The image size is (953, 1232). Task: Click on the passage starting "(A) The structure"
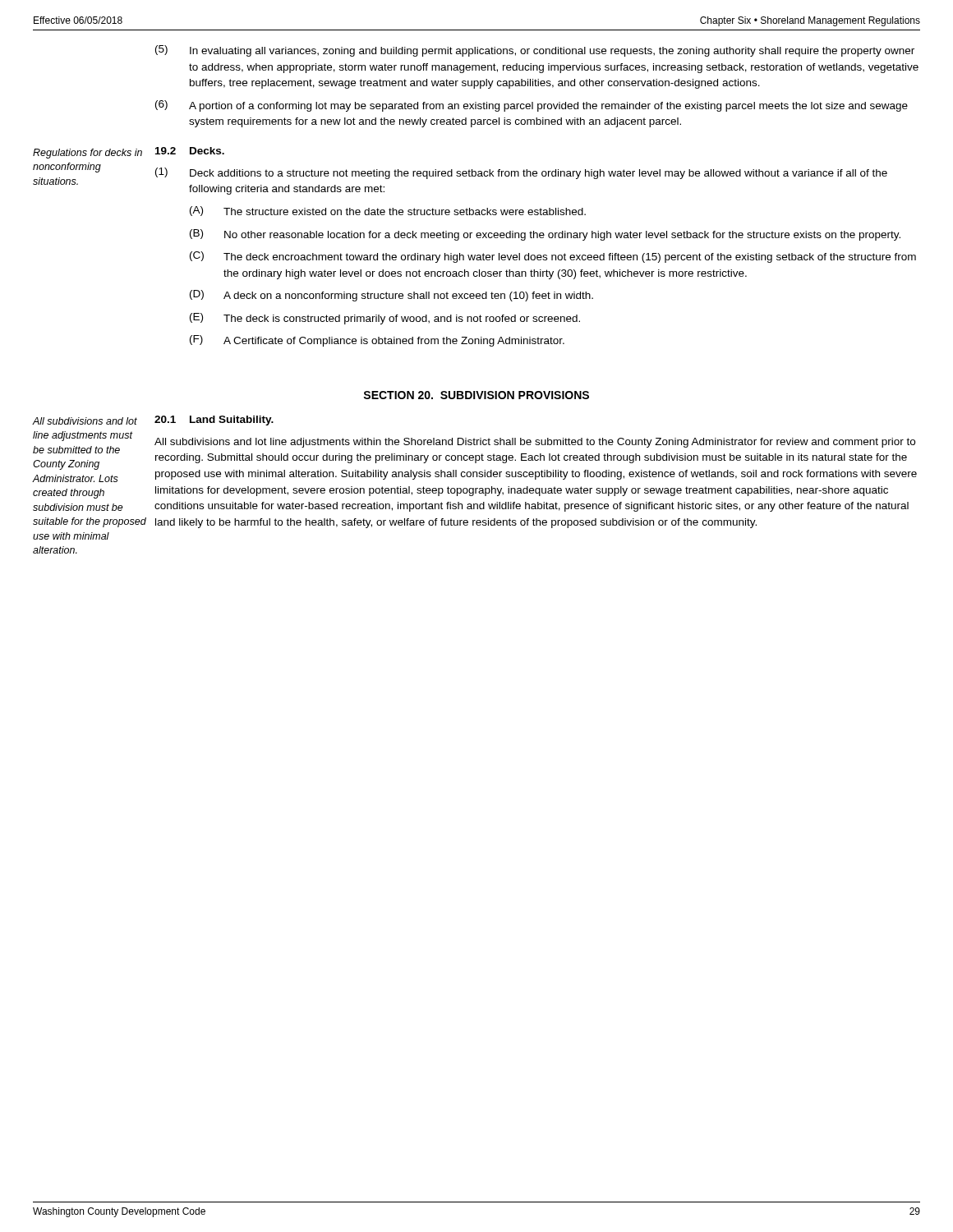click(x=555, y=212)
